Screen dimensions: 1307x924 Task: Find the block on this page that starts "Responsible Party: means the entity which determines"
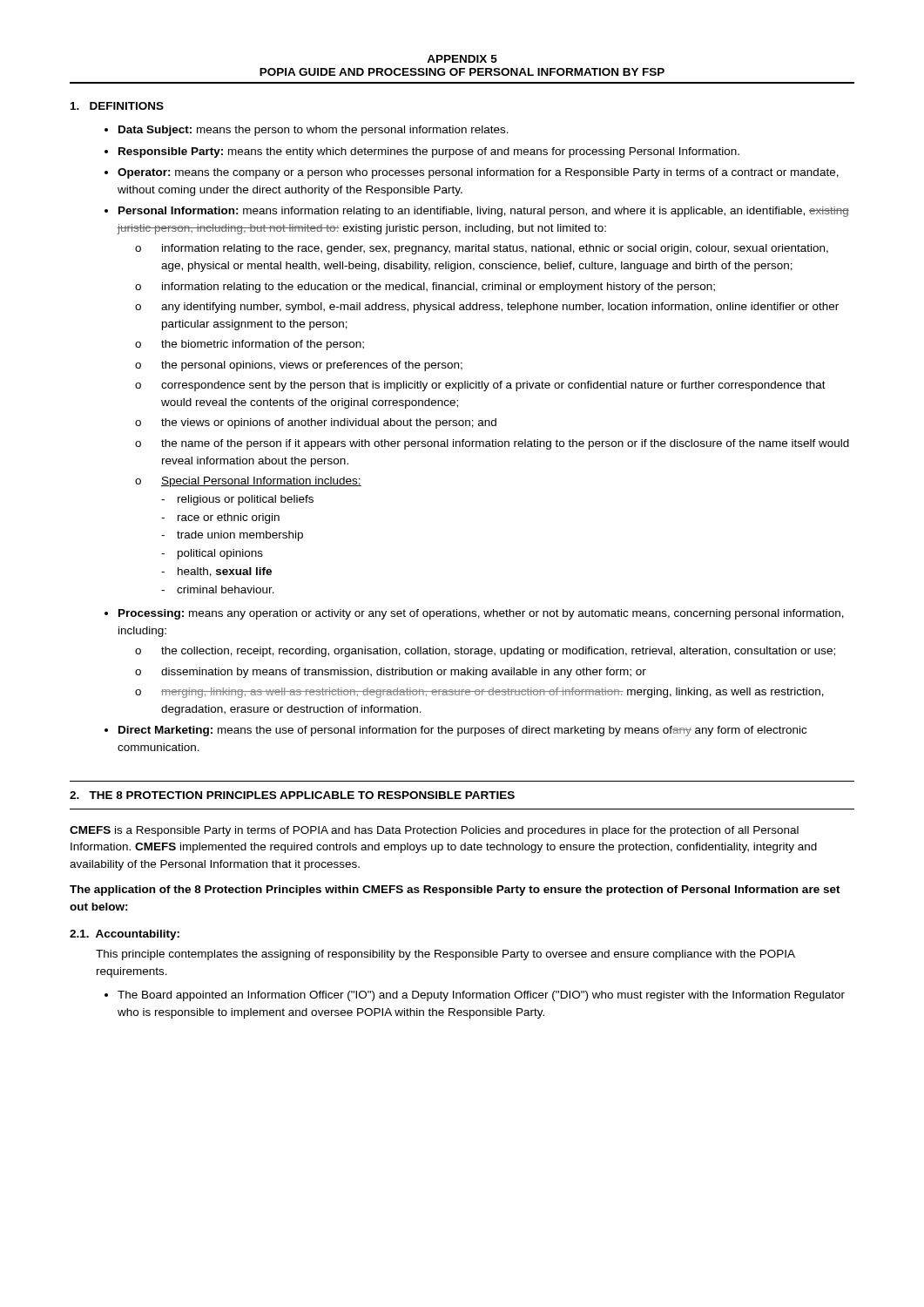tap(429, 151)
